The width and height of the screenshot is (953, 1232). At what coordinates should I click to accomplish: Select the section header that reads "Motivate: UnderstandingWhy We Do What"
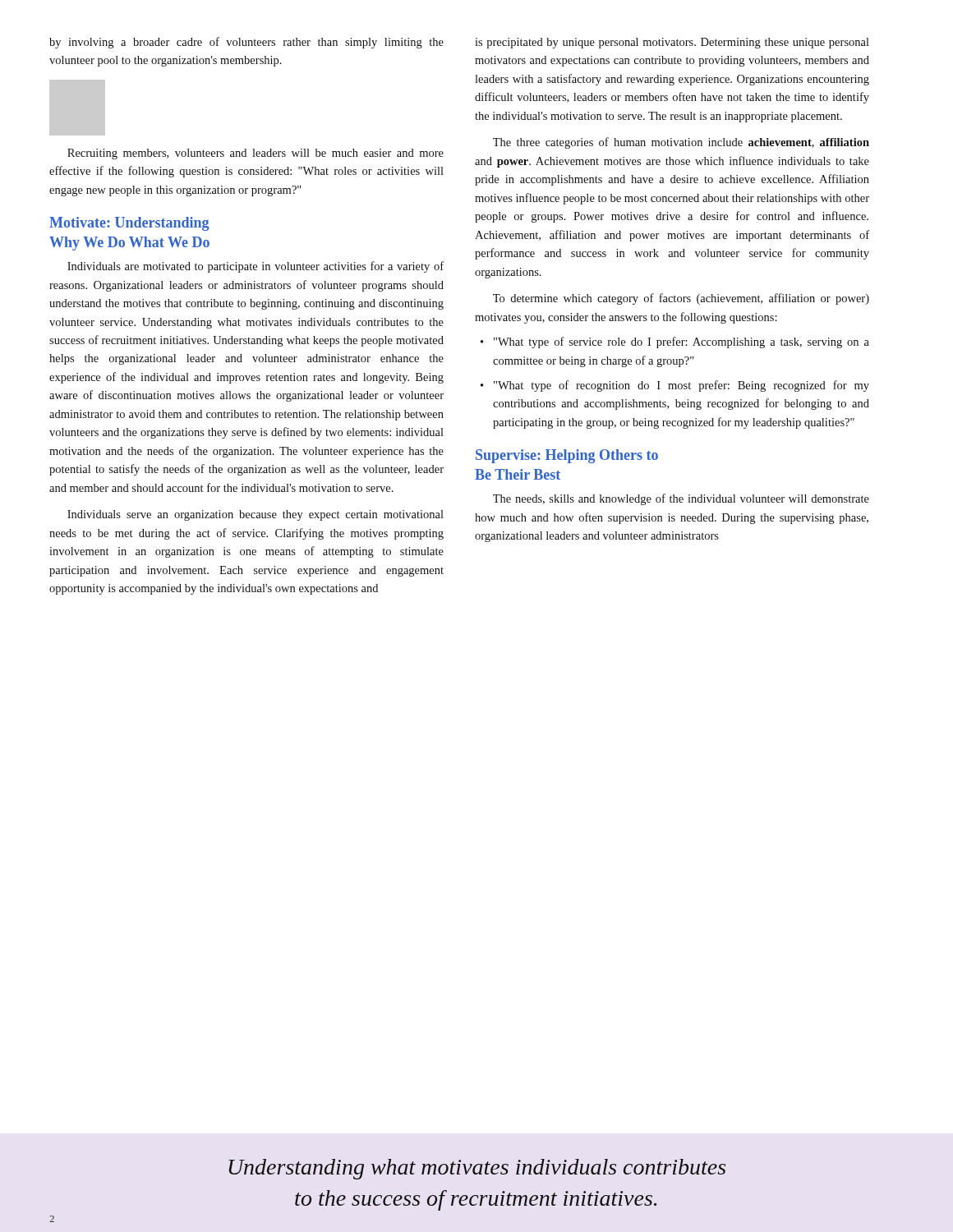click(129, 224)
